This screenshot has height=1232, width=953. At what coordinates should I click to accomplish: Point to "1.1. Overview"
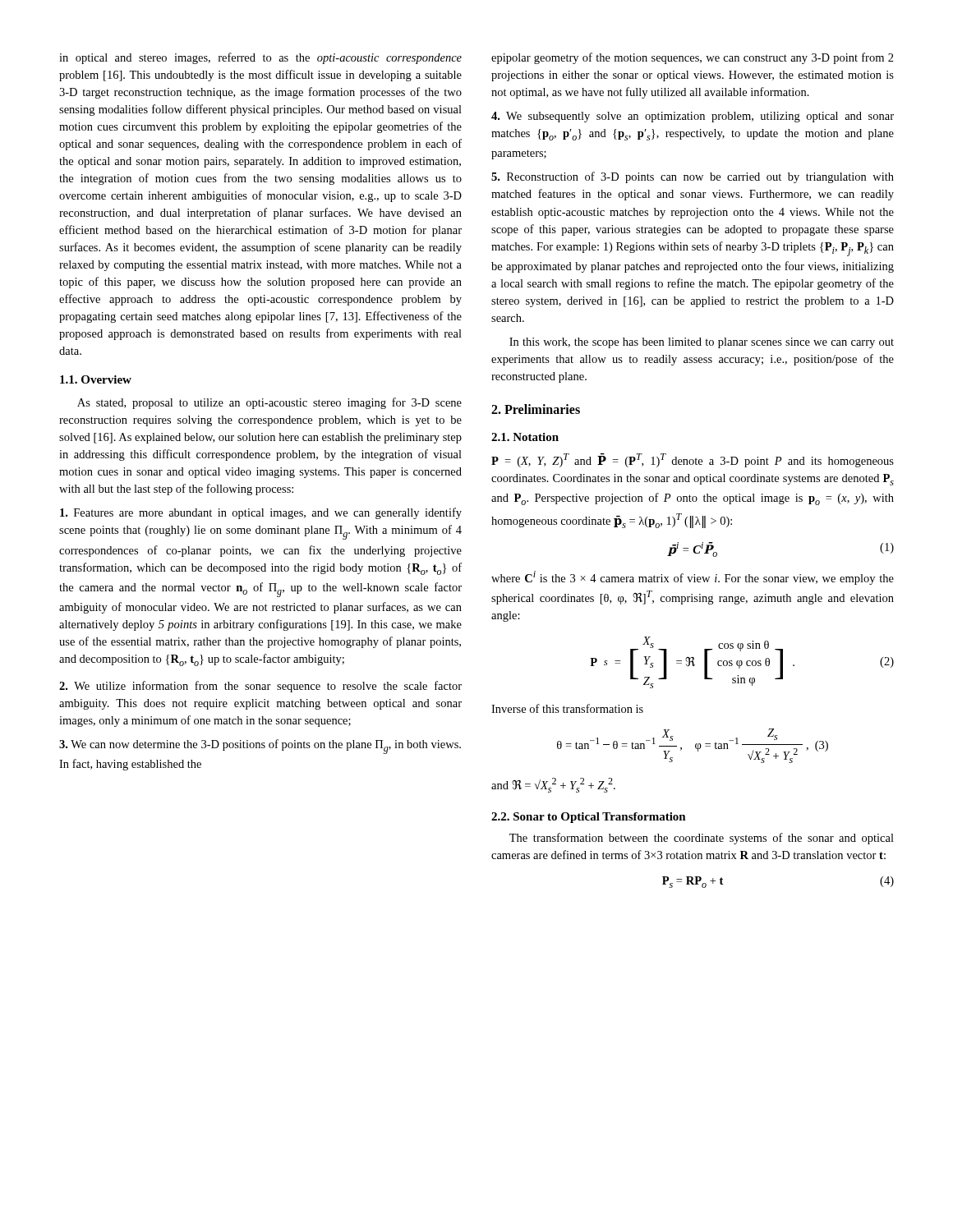pyautogui.click(x=95, y=380)
